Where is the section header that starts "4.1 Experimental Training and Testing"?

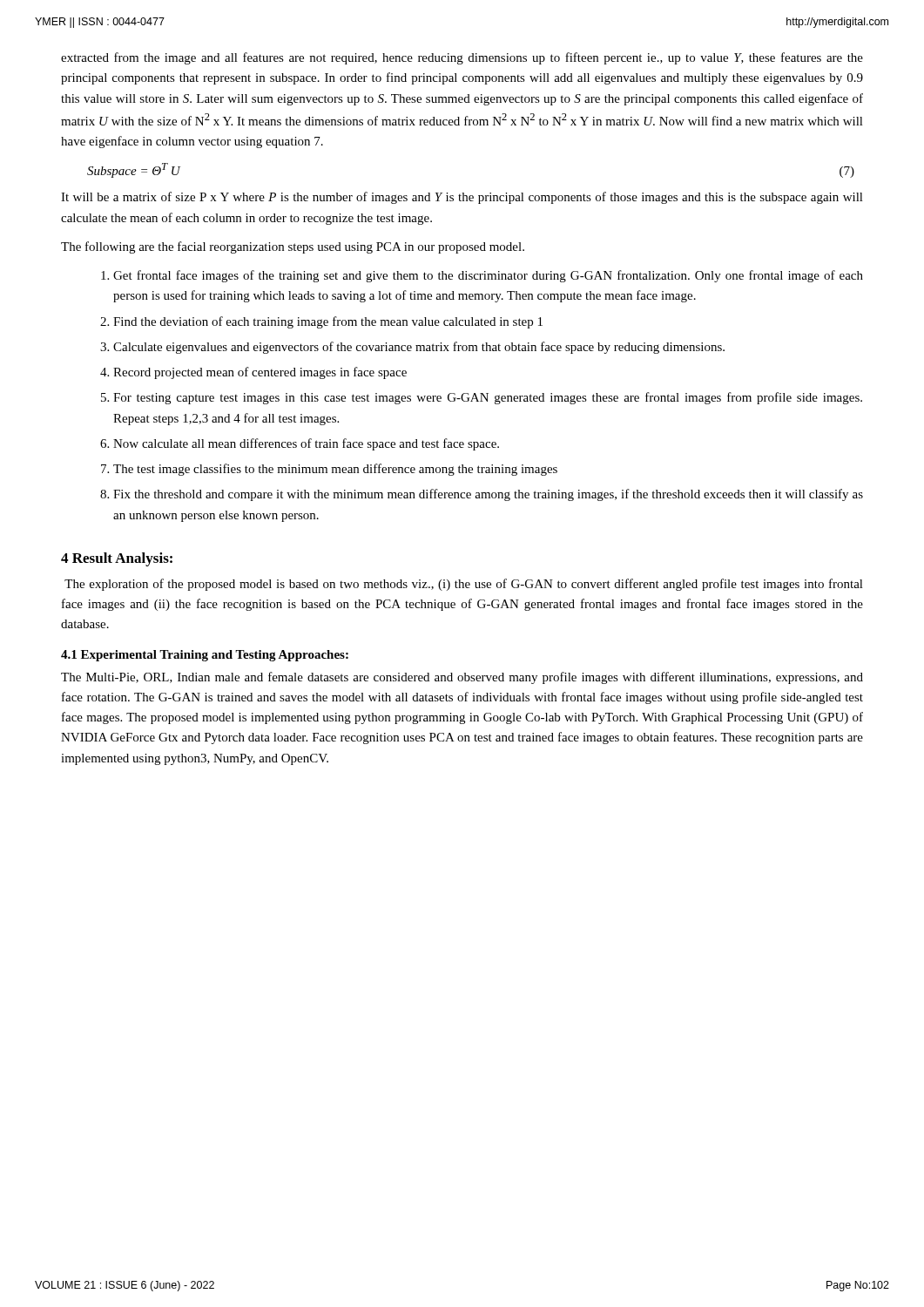[x=205, y=654]
